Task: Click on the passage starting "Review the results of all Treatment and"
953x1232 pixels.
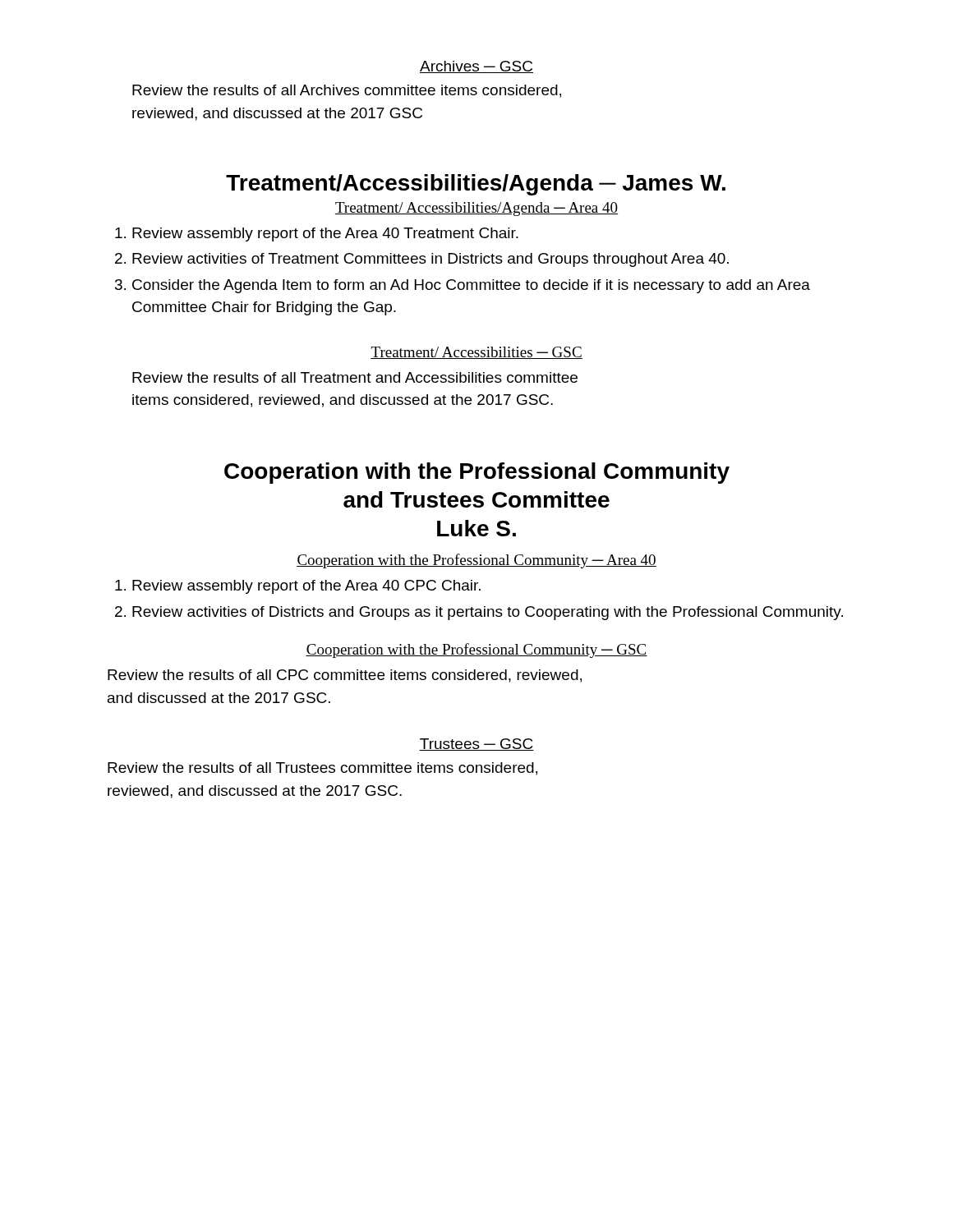Action: 355,389
